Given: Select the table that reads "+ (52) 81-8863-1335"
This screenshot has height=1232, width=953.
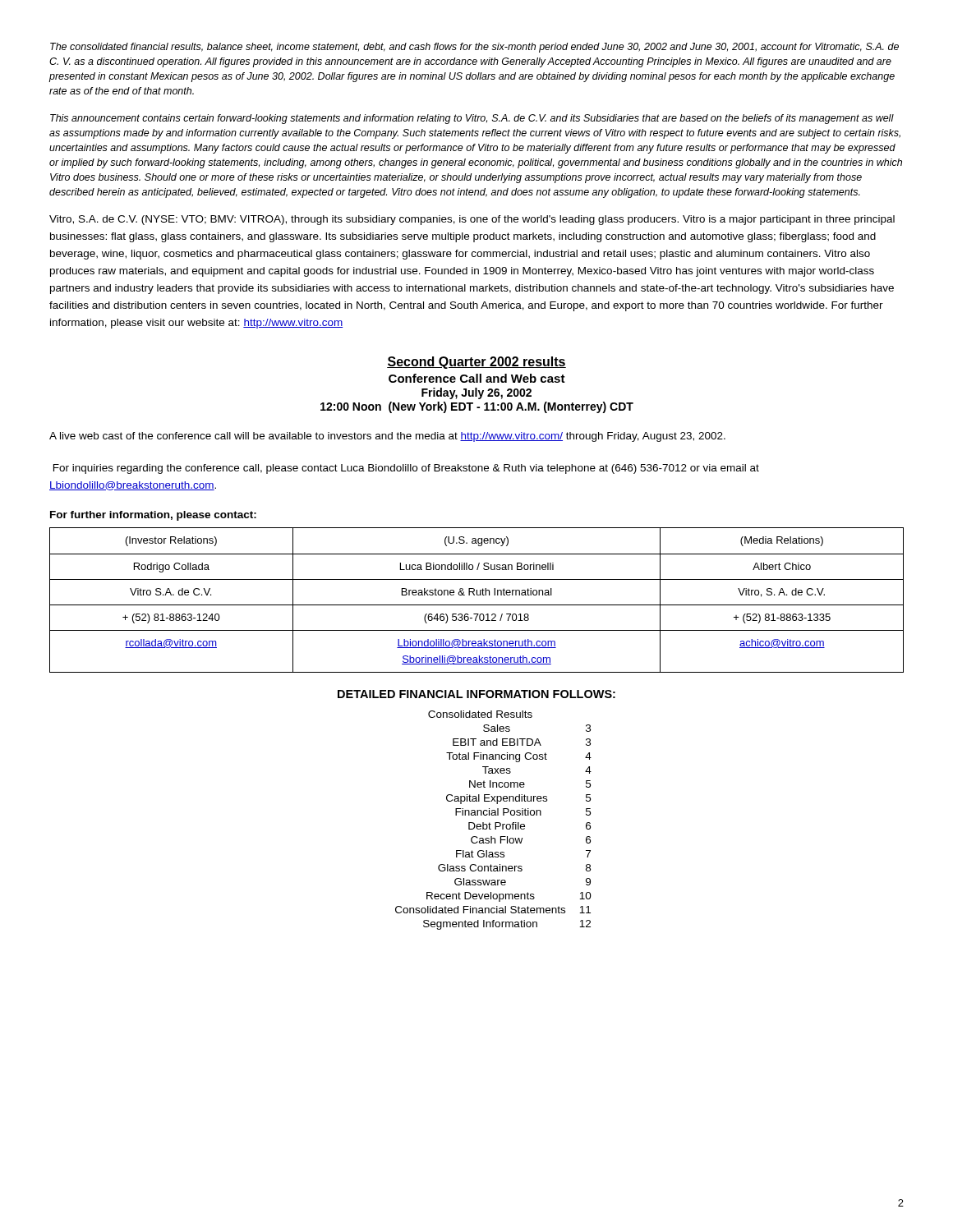Looking at the screenshot, I should [476, 600].
